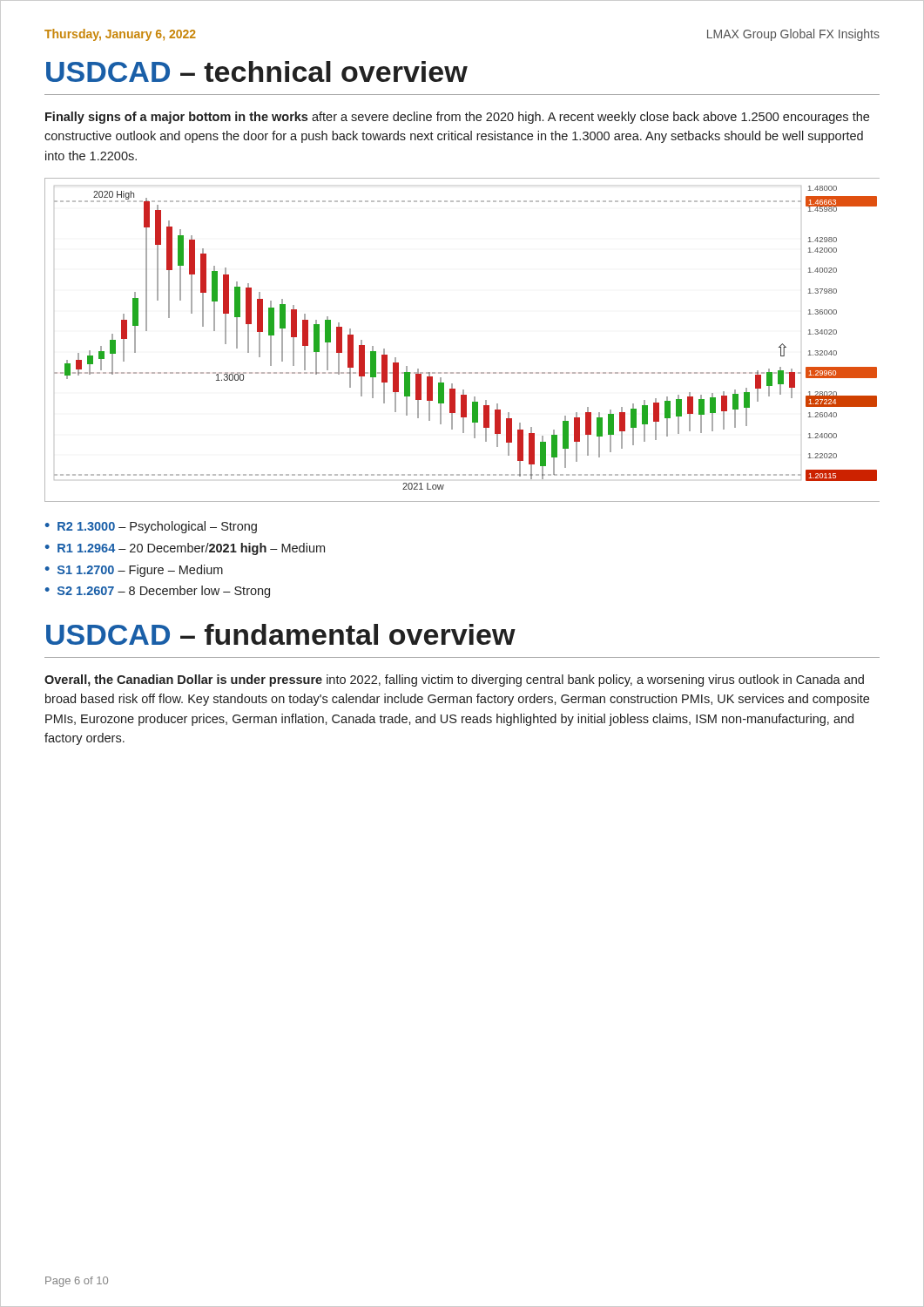The image size is (924, 1307).
Task: Find the list item with the text "• S1 1.2700 – Figure – Medium"
Action: click(134, 570)
